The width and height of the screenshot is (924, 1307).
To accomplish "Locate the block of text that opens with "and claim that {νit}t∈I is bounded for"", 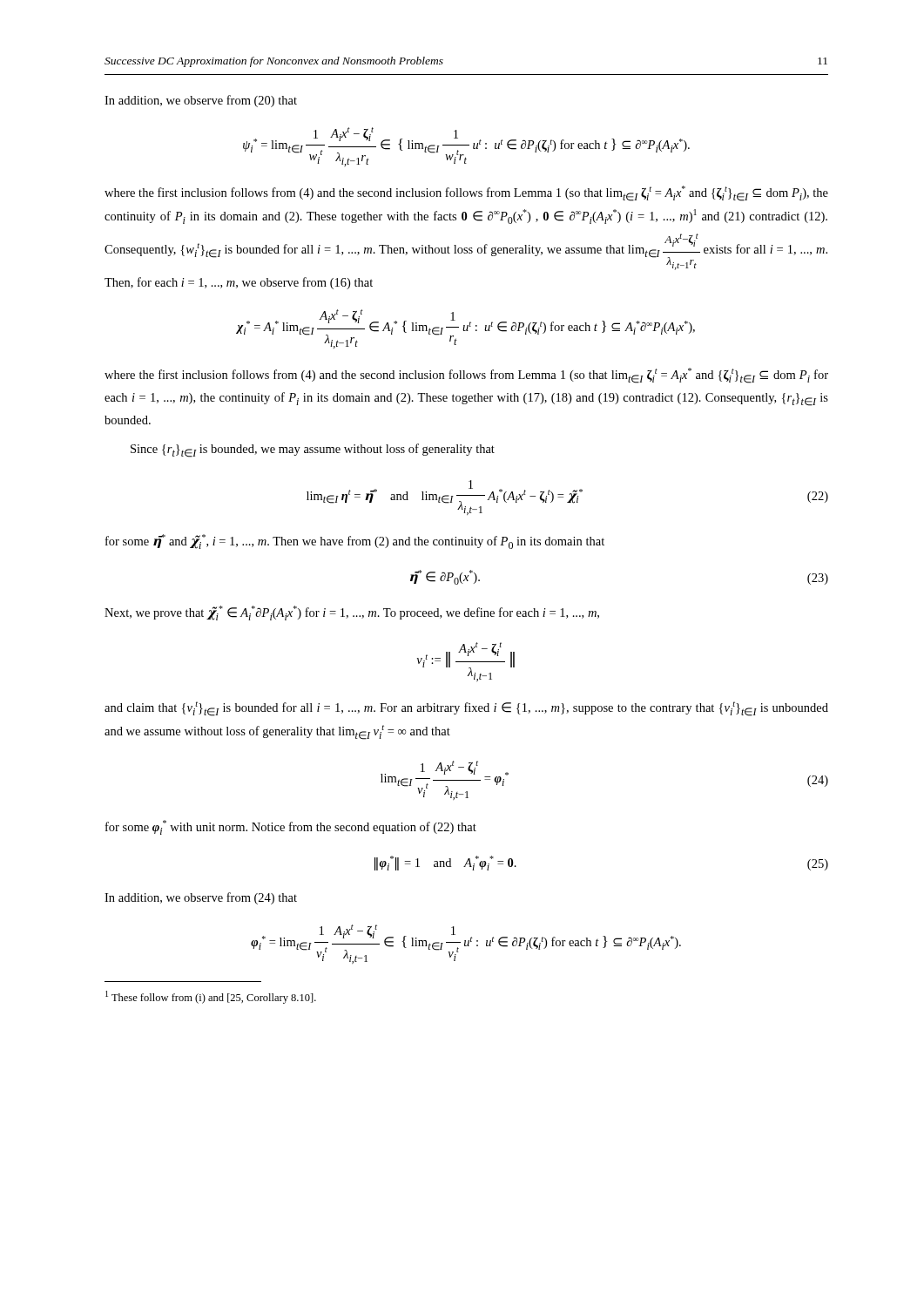I will (x=466, y=721).
